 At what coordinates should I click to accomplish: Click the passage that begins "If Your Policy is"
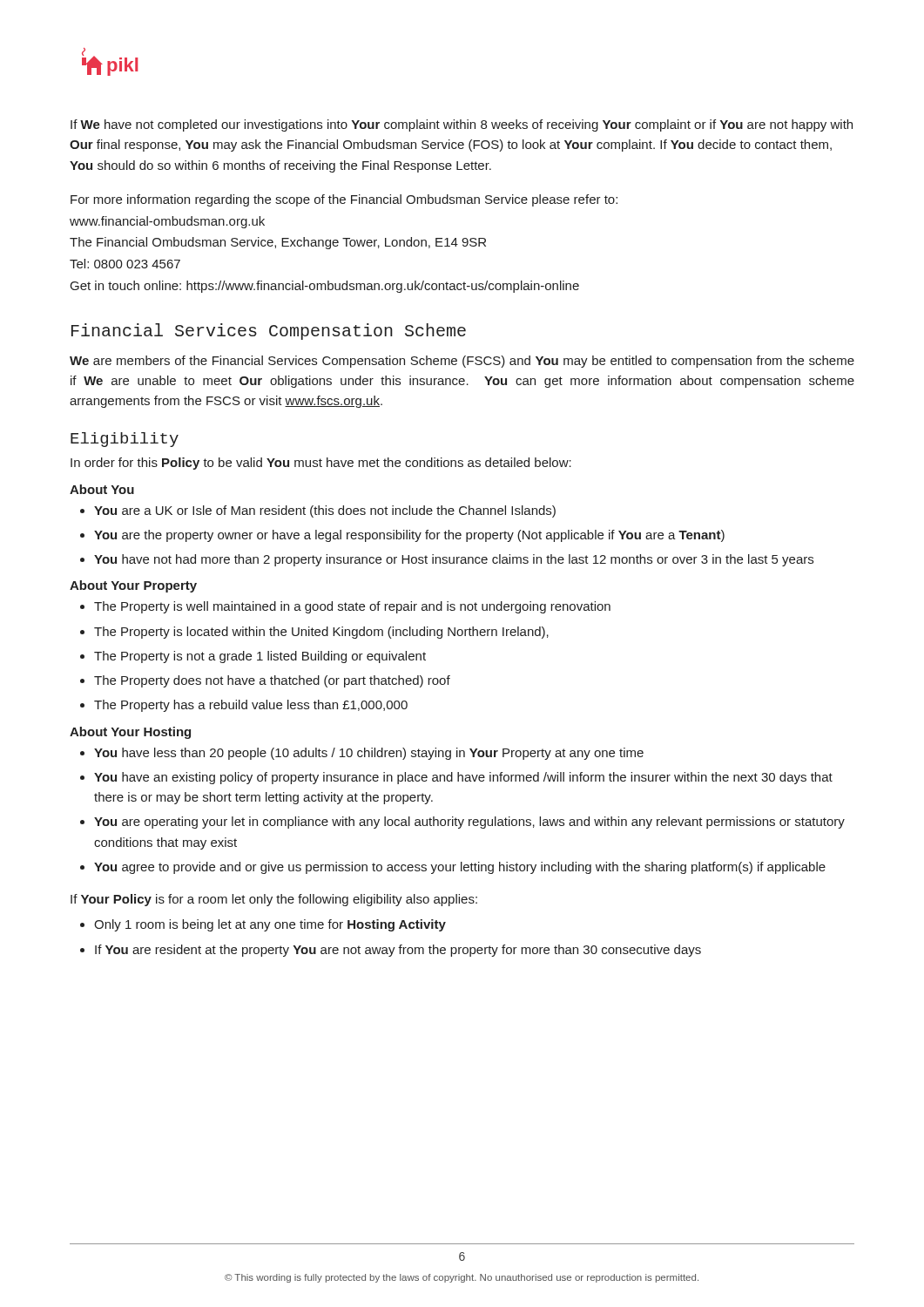274,899
